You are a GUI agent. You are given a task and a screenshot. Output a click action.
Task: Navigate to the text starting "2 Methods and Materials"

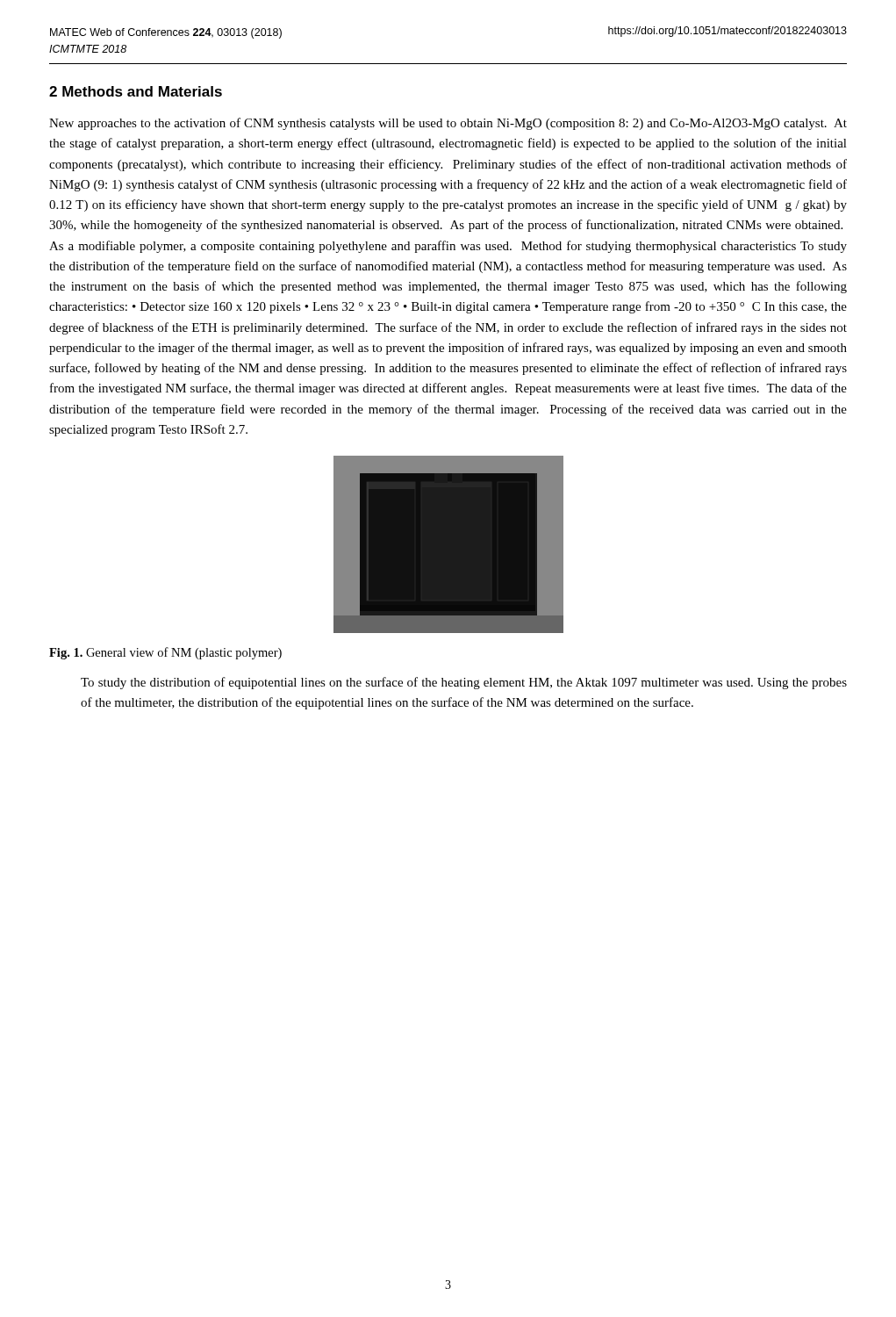[136, 92]
